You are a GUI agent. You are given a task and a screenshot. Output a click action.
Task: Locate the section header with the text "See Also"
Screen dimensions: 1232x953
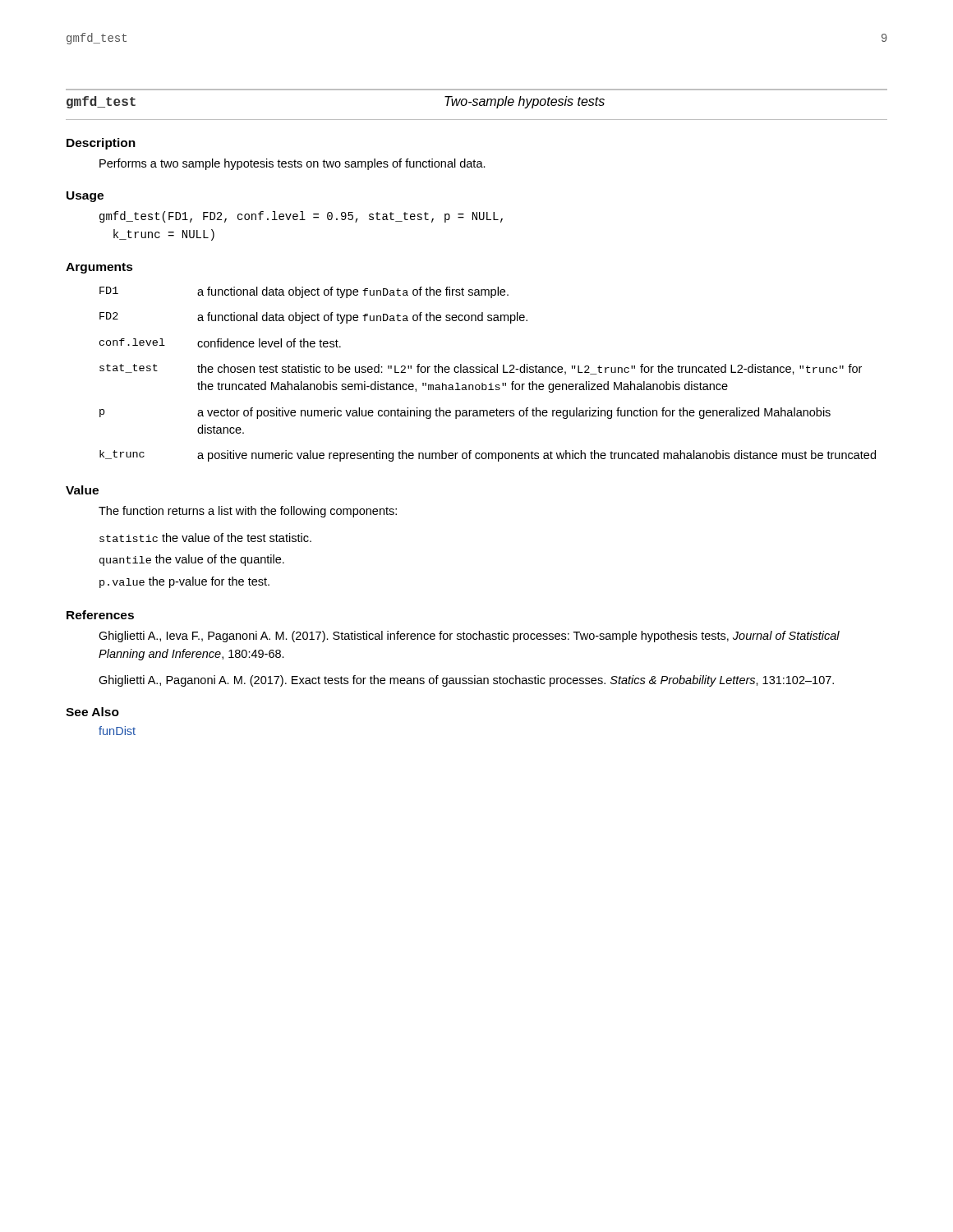92,711
